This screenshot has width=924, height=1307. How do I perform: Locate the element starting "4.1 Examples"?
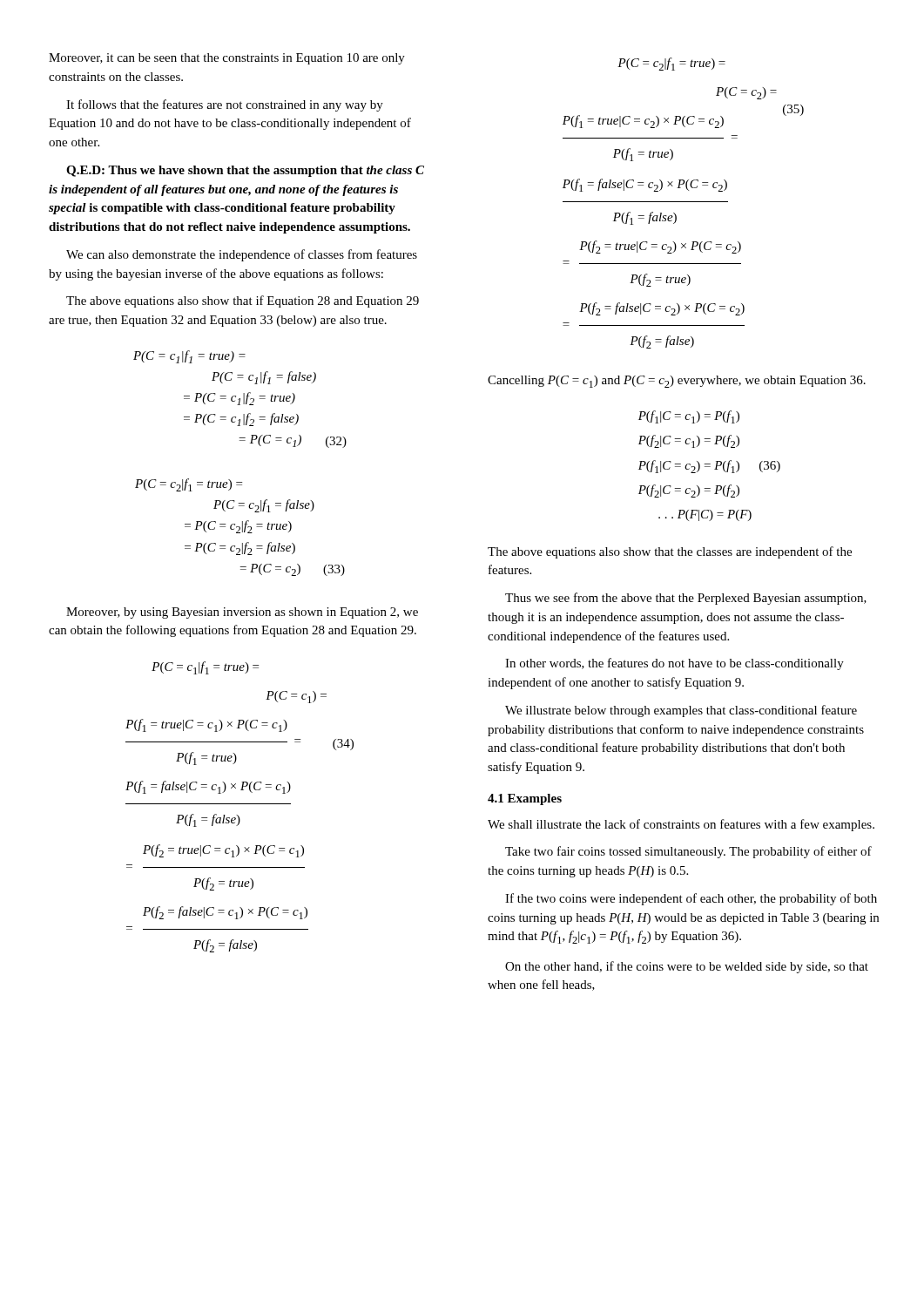pos(525,798)
